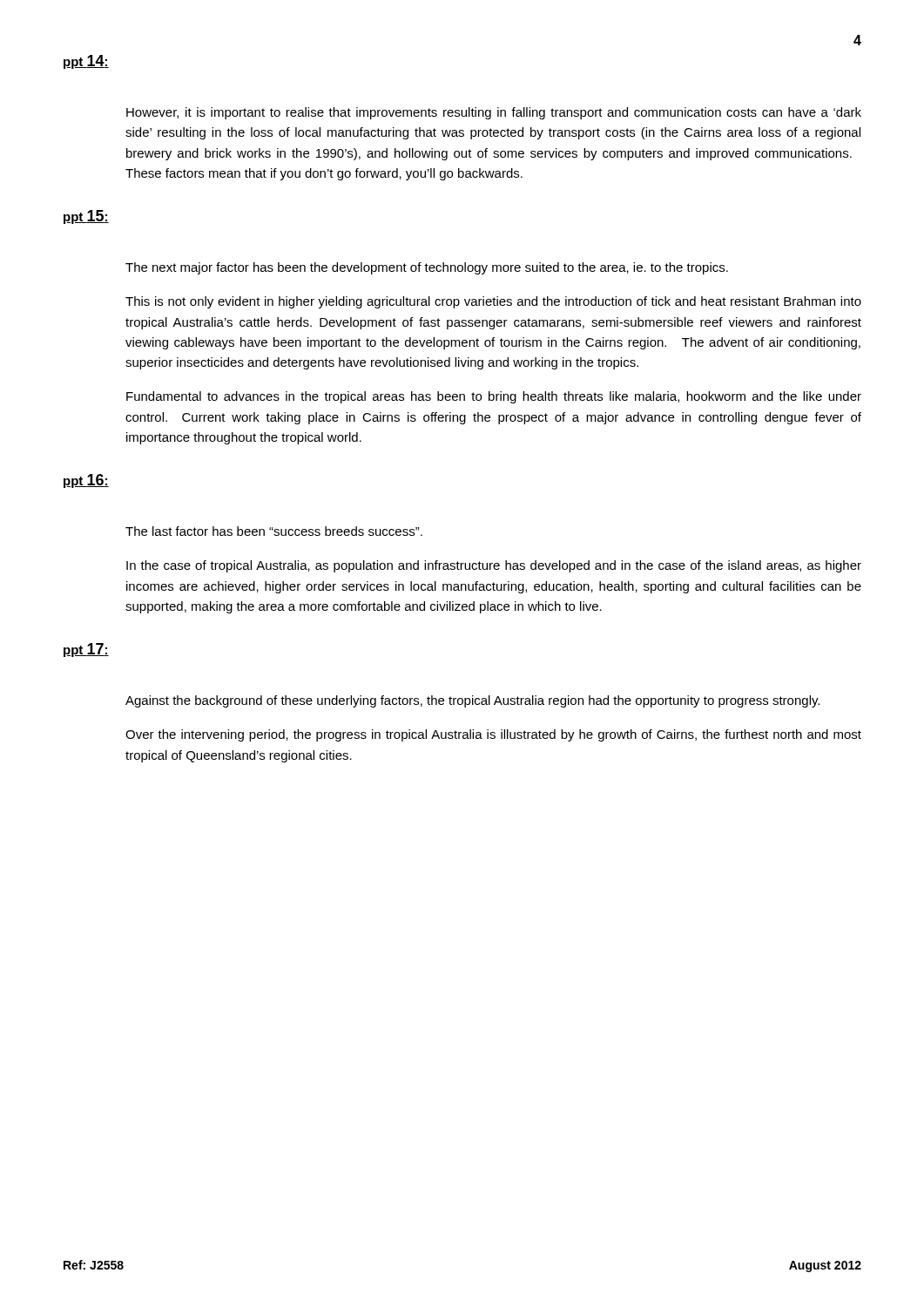Locate the section header that says "ppt 17:"
924x1307 pixels.
pyautogui.click(x=86, y=650)
